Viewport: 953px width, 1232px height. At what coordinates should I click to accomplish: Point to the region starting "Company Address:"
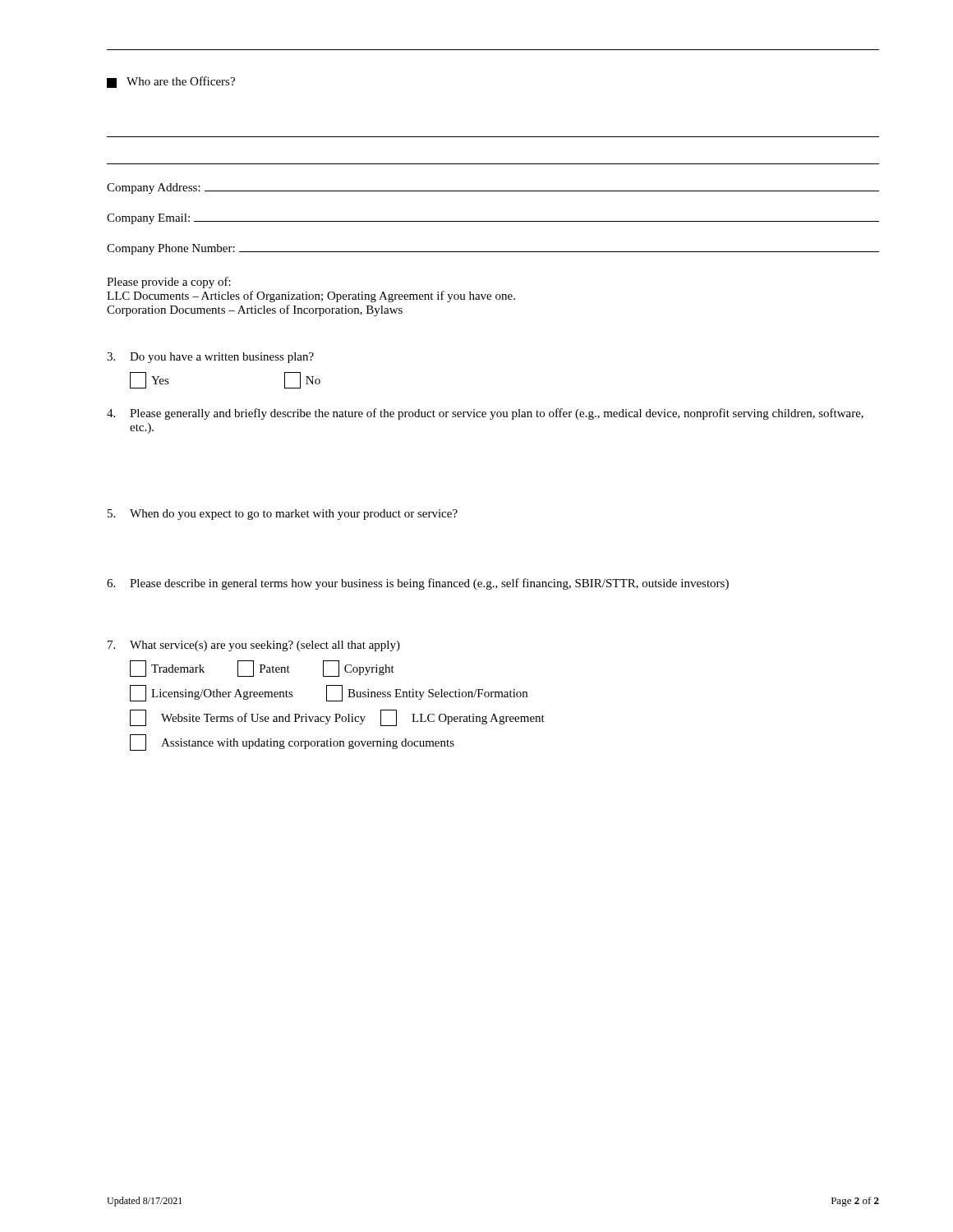(493, 185)
